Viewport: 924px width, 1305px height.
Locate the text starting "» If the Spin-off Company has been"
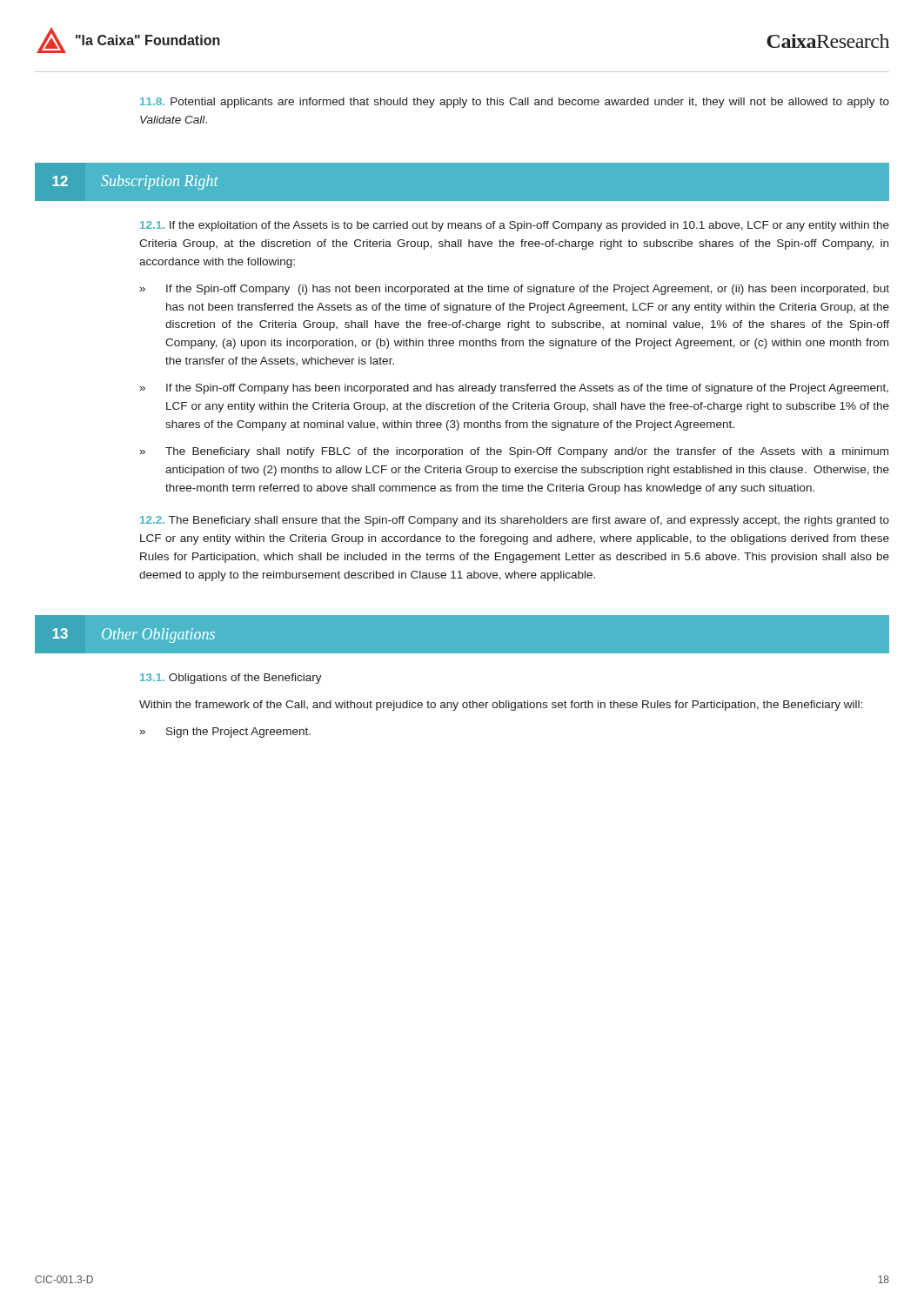514,407
